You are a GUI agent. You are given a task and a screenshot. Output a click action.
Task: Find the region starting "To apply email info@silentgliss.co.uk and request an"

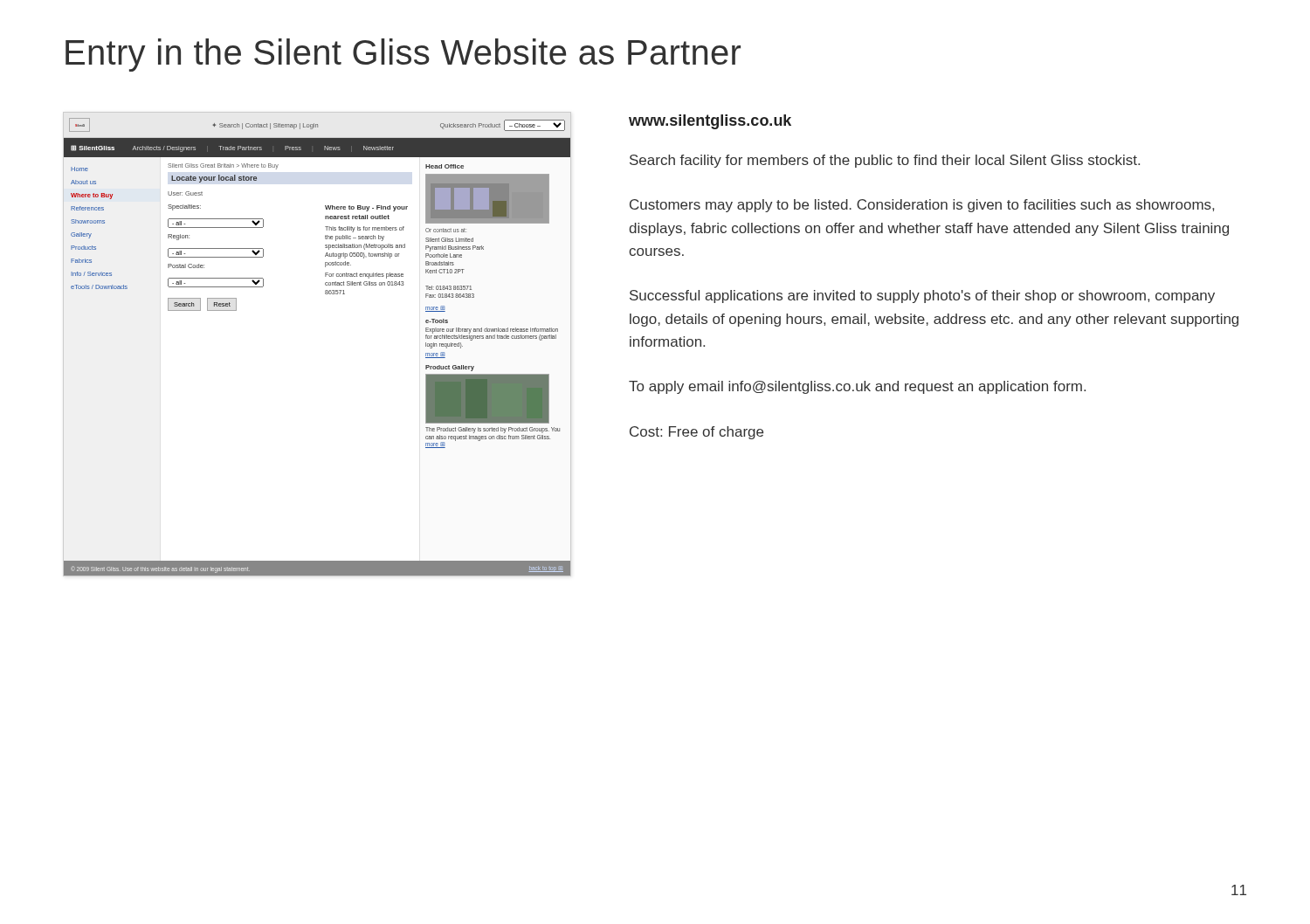[x=858, y=387]
